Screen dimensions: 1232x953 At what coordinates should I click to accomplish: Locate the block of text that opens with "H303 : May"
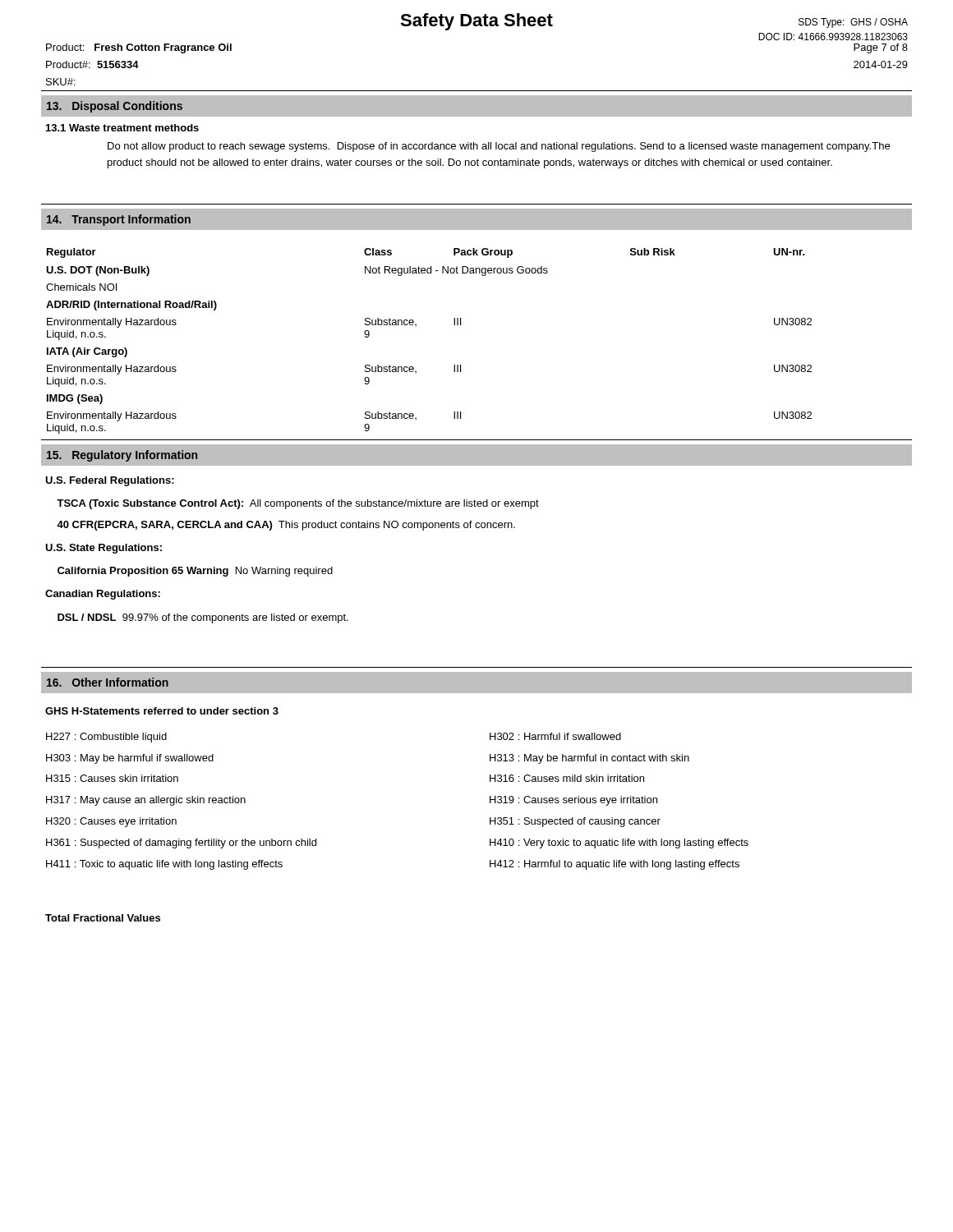coord(129,757)
